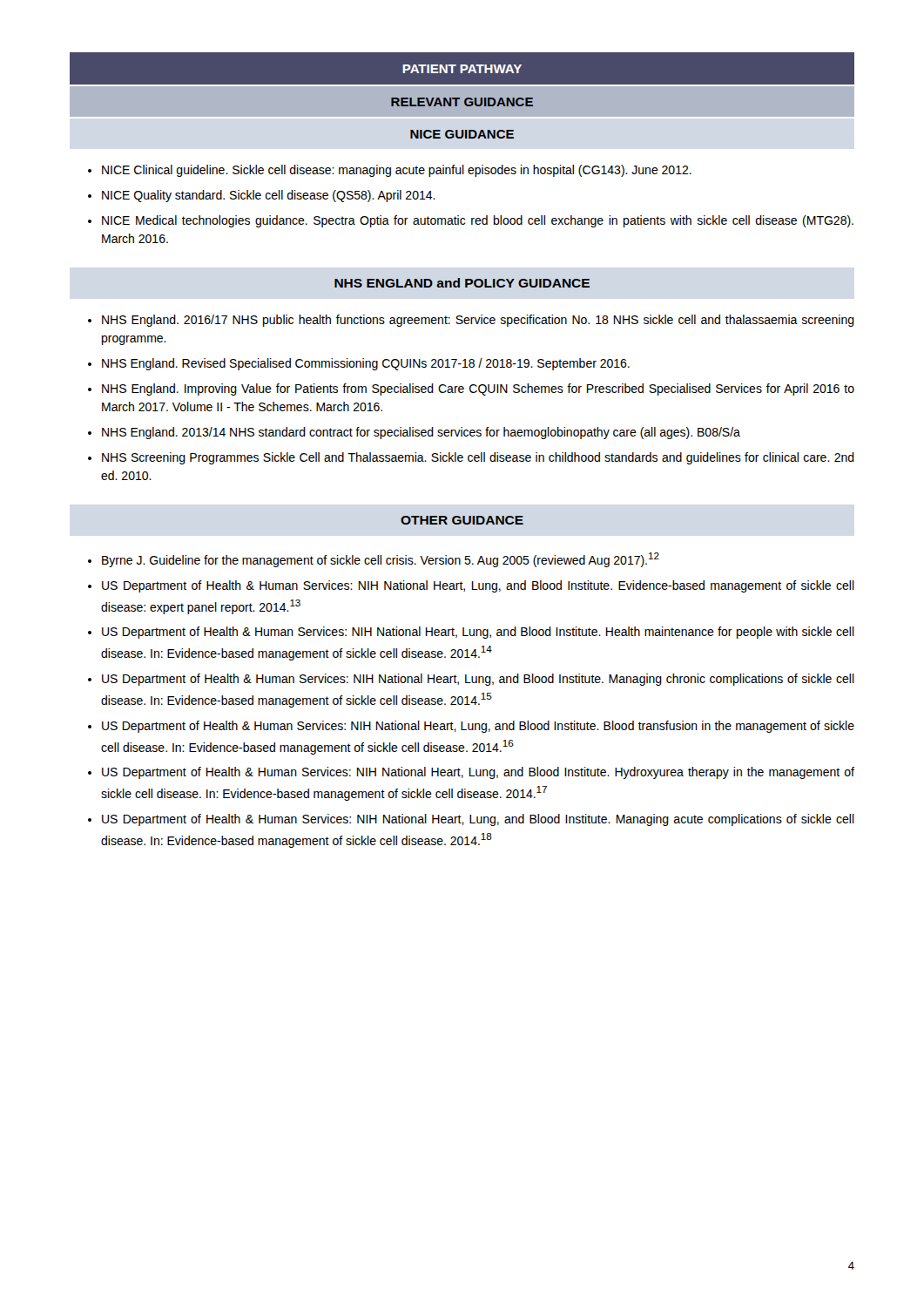924x1307 pixels.
Task: Find "OTHER GUIDANCE" on this page
Action: 462,520
